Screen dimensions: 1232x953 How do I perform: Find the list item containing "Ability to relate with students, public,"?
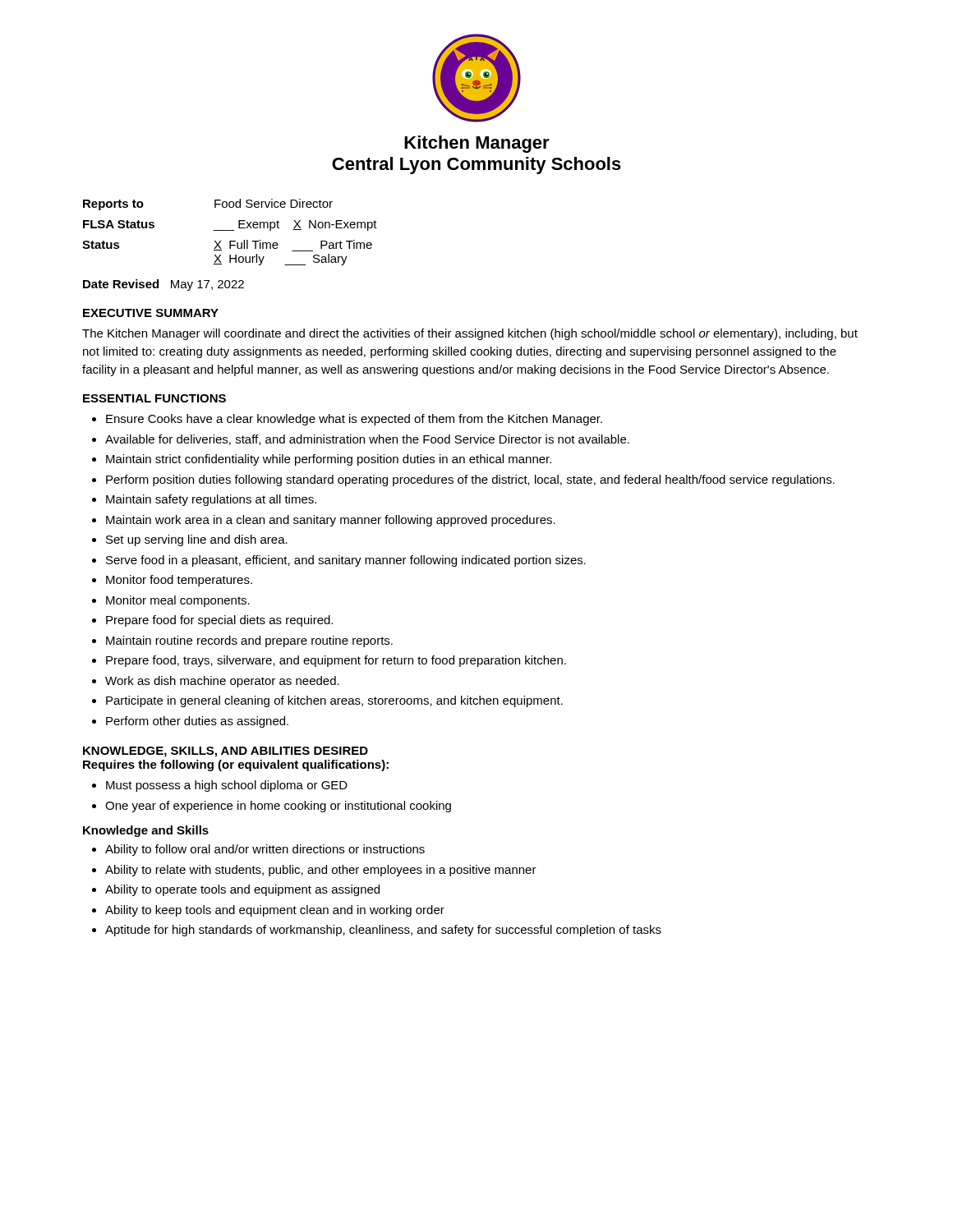[x=321, y=869]
